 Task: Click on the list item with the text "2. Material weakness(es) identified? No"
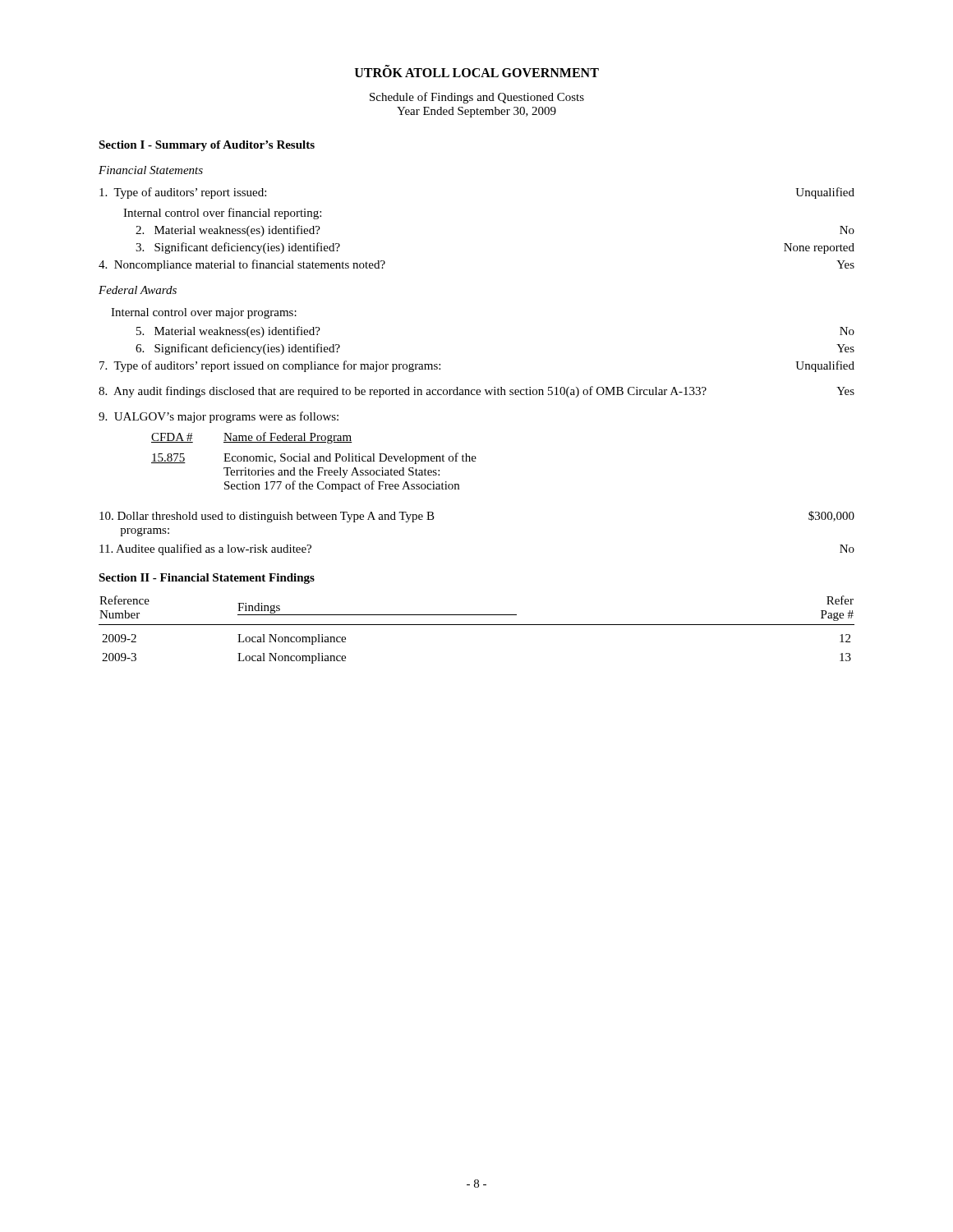coord(226,230)
